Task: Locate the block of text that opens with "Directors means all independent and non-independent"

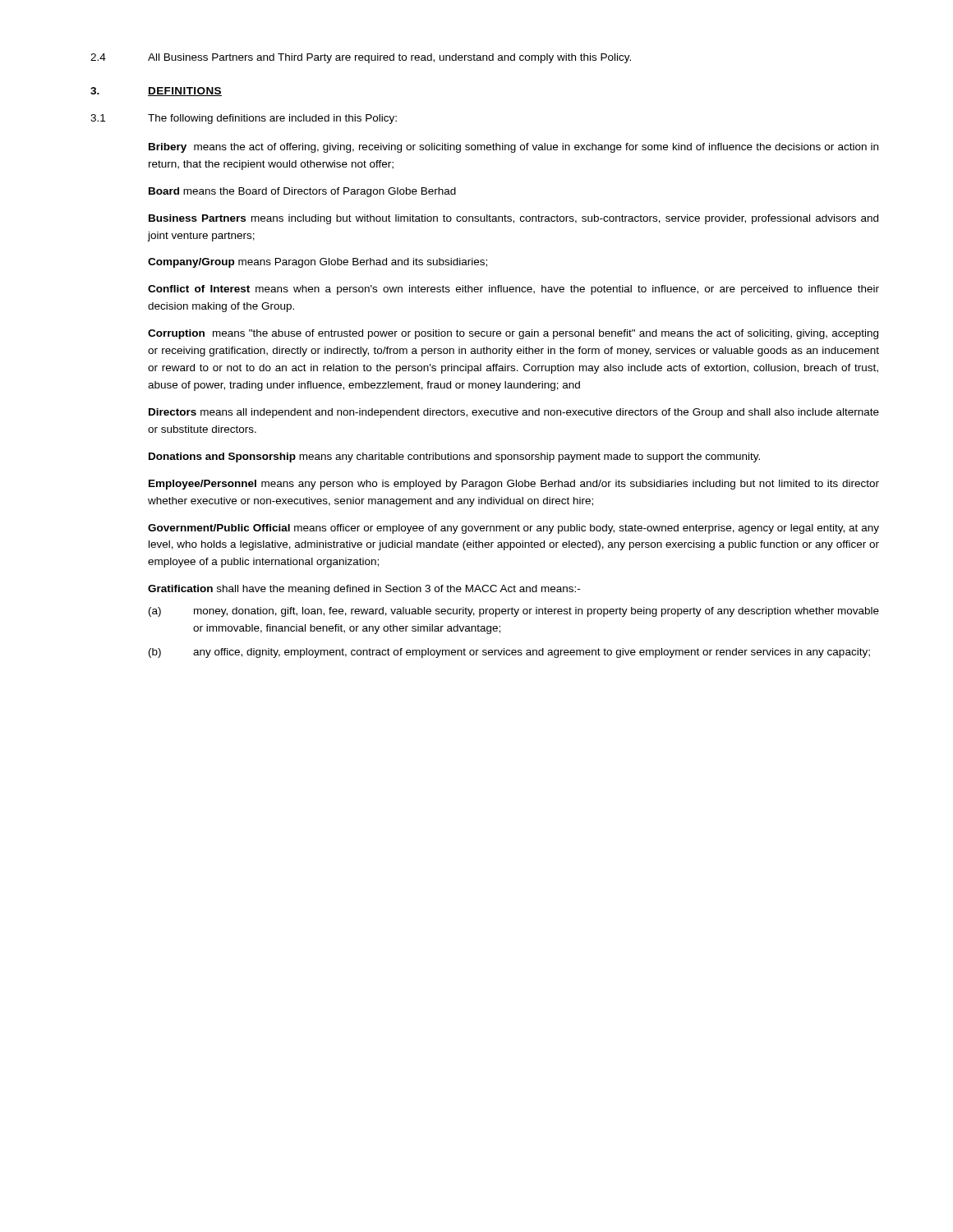Action: (x=513, y=420)
